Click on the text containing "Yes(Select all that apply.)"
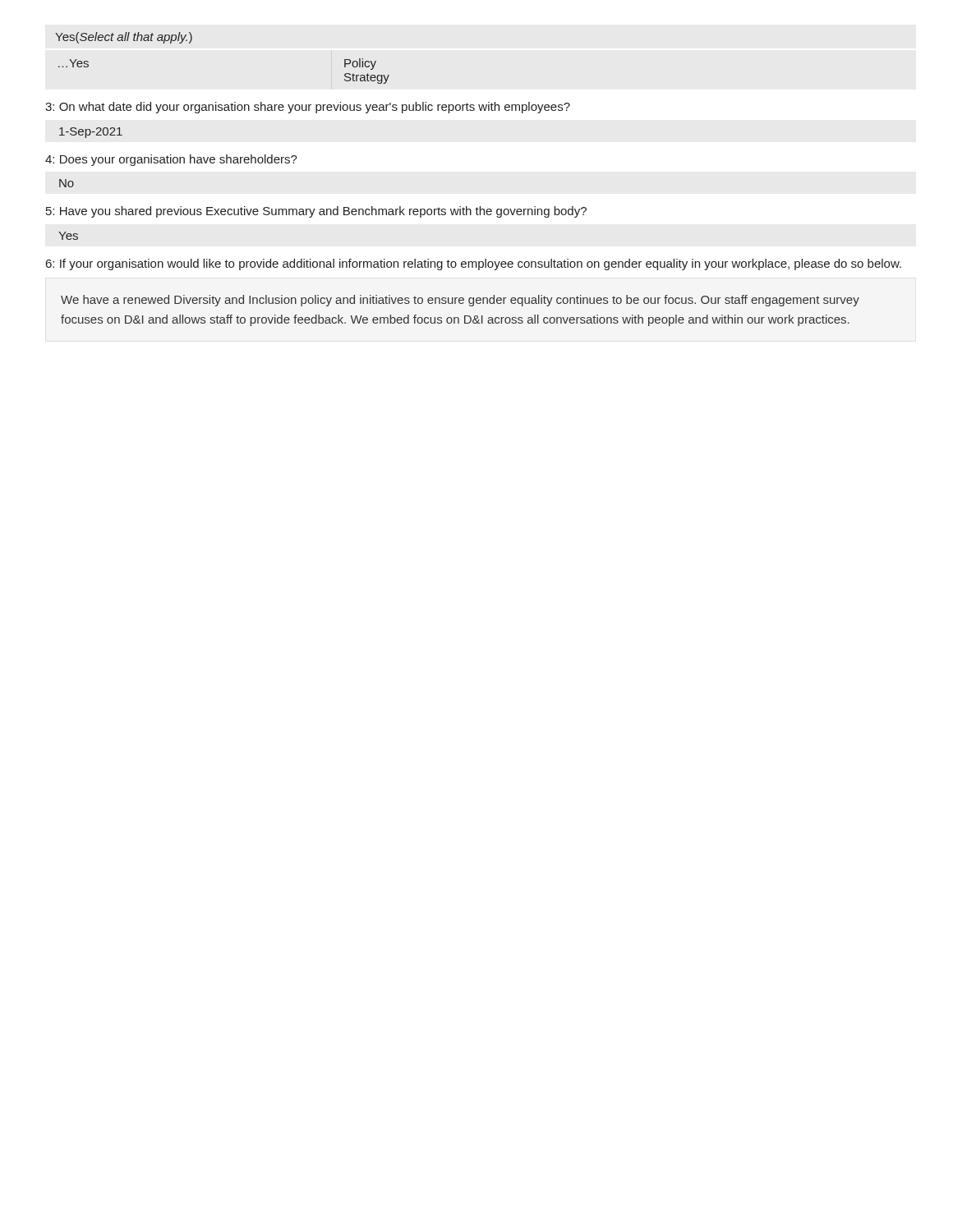 124,37
